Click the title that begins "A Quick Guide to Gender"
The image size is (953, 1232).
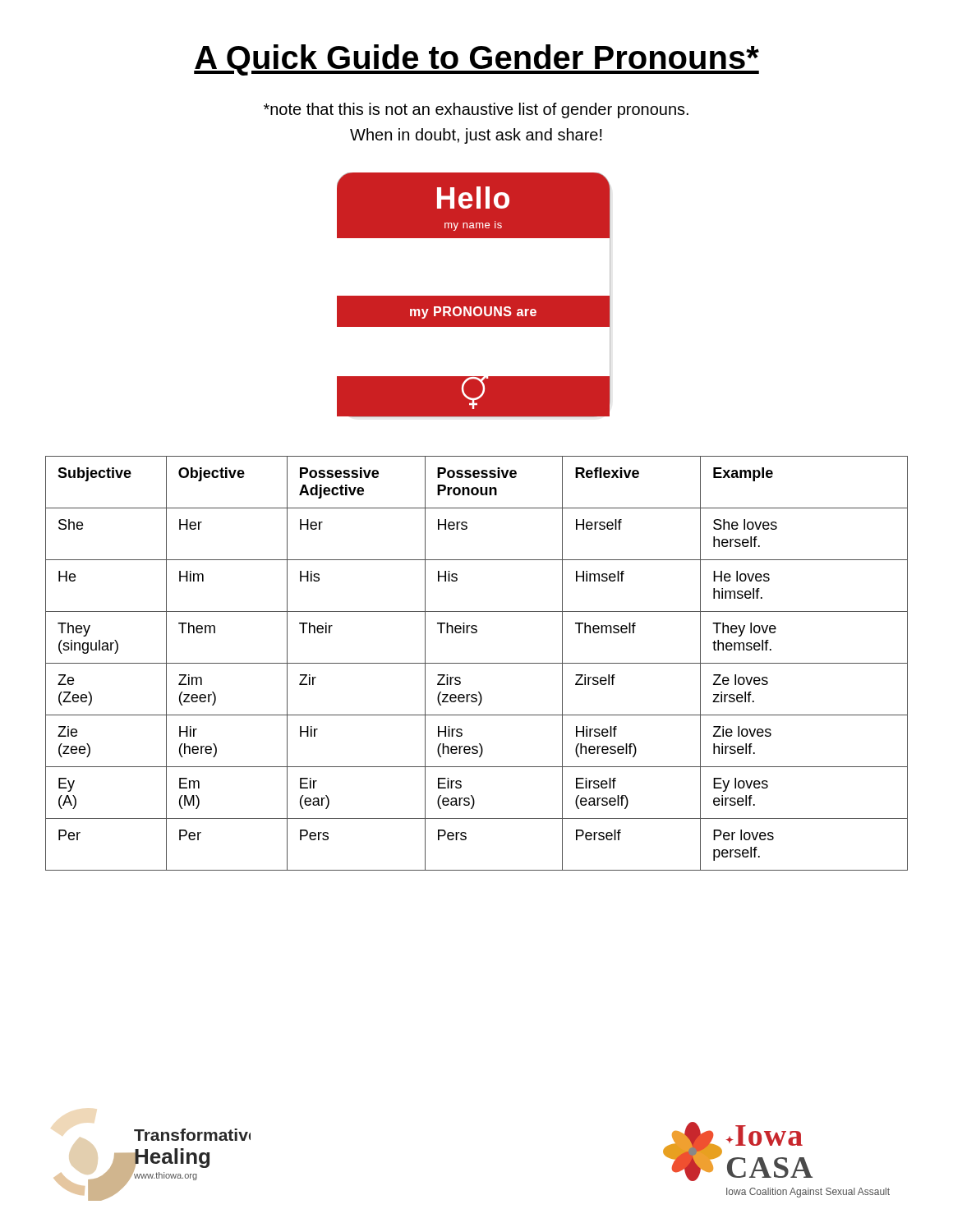point(476,58)
